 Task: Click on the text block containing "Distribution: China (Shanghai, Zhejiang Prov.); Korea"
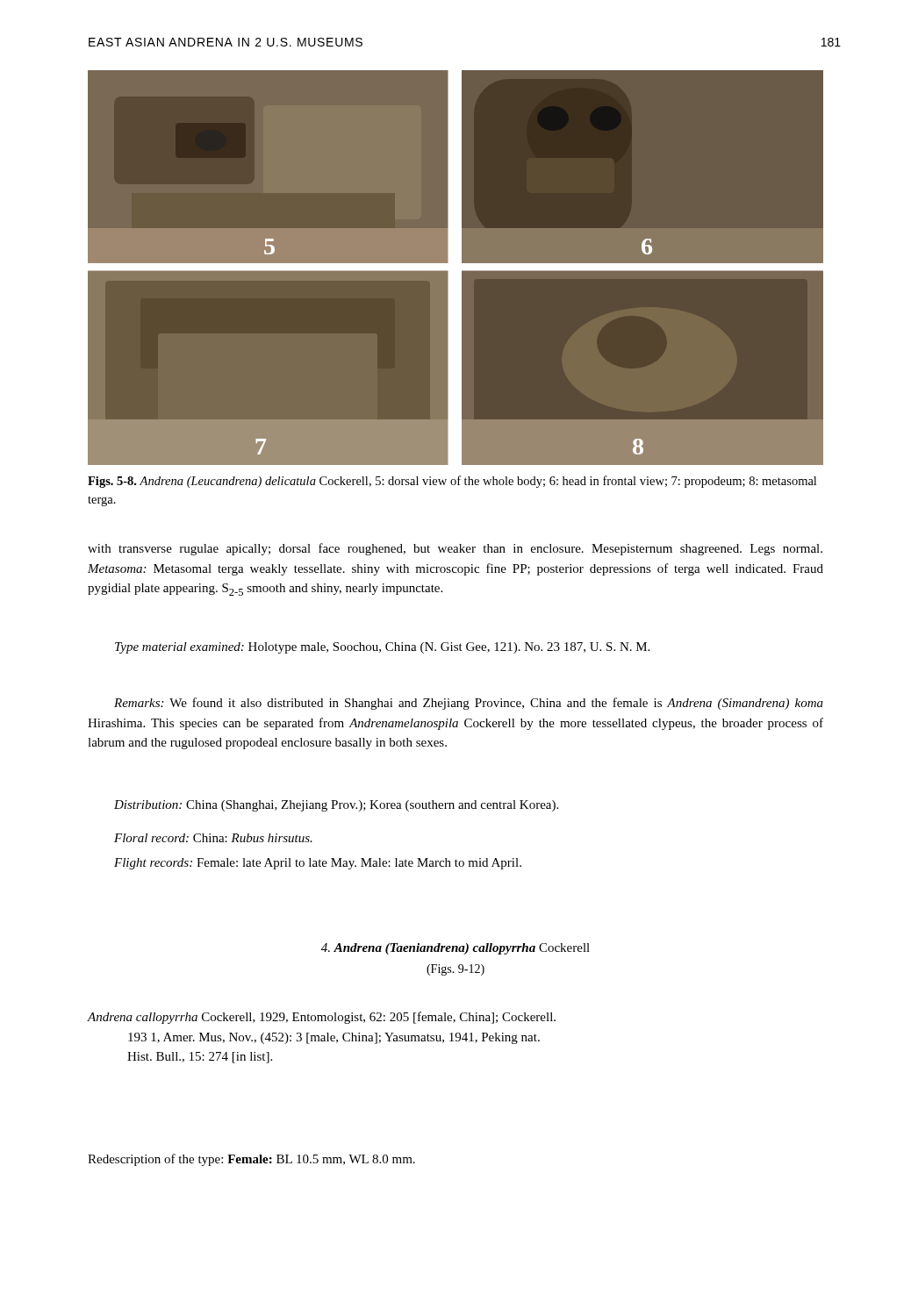click(337, 805)
